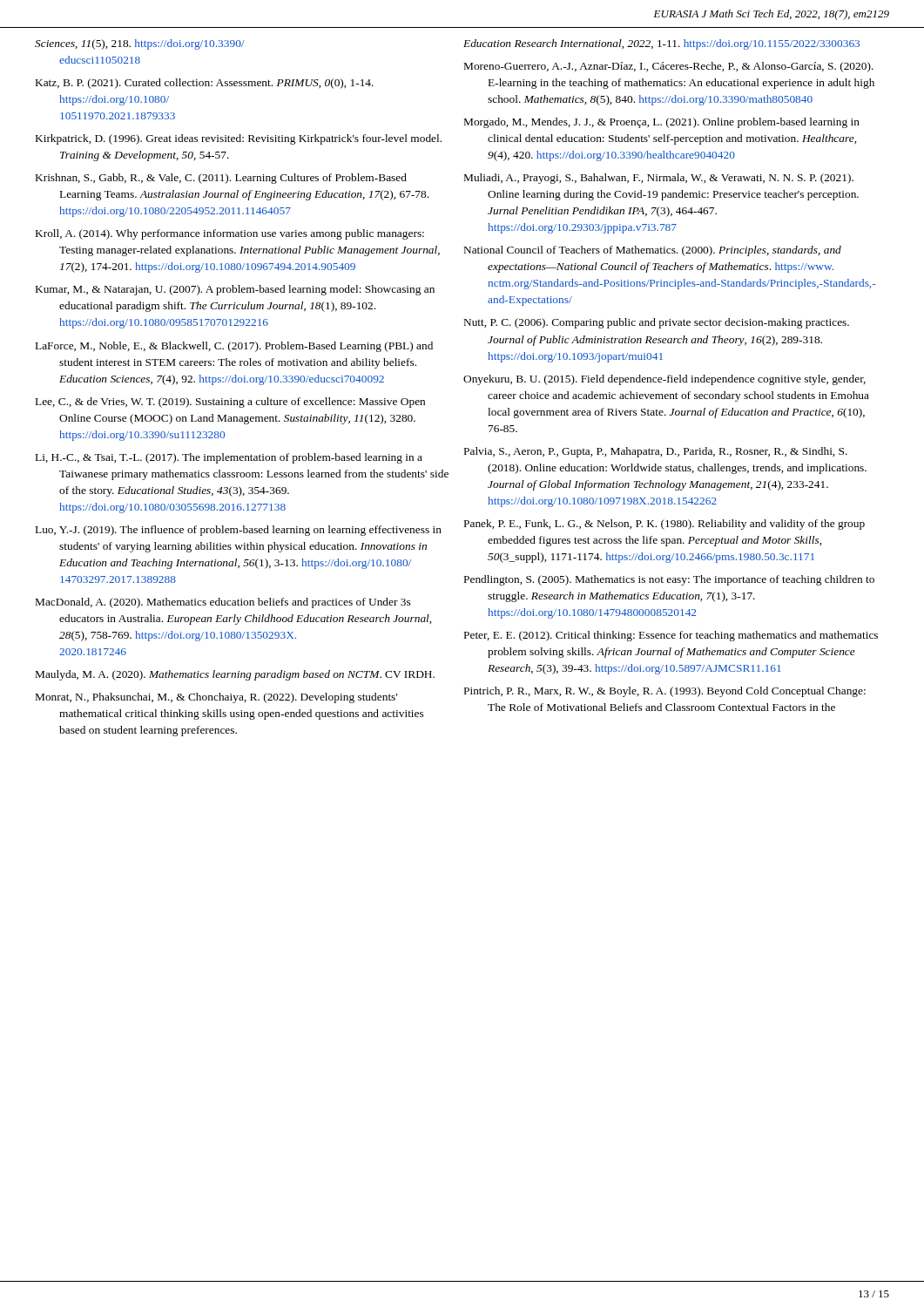Click on the list item that reads "Pendlington, S. (2005). Mathematics"
924x1307 pixels.
coord(669,595)
